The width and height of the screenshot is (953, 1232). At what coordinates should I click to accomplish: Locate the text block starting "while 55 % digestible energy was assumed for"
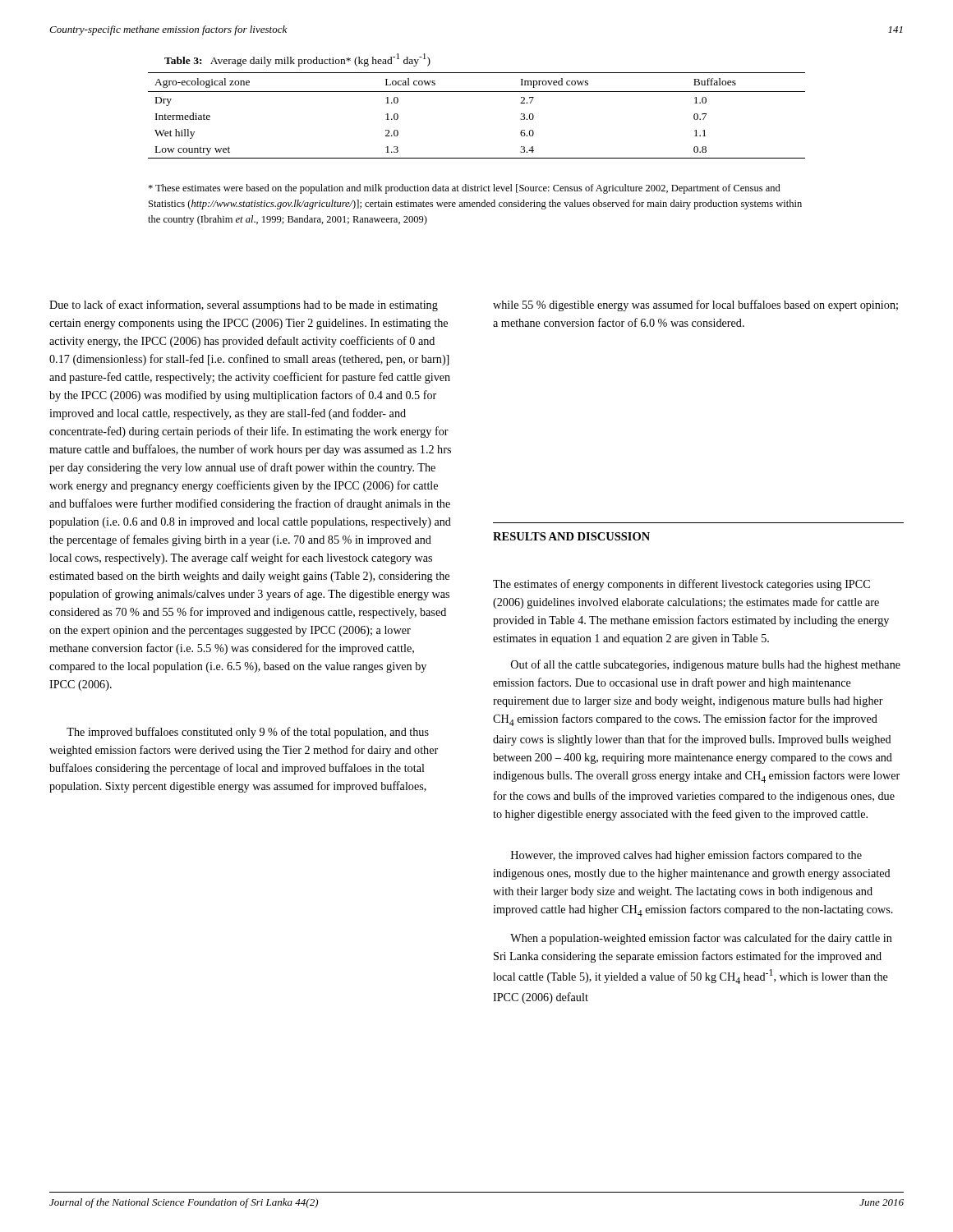point(698,314)
